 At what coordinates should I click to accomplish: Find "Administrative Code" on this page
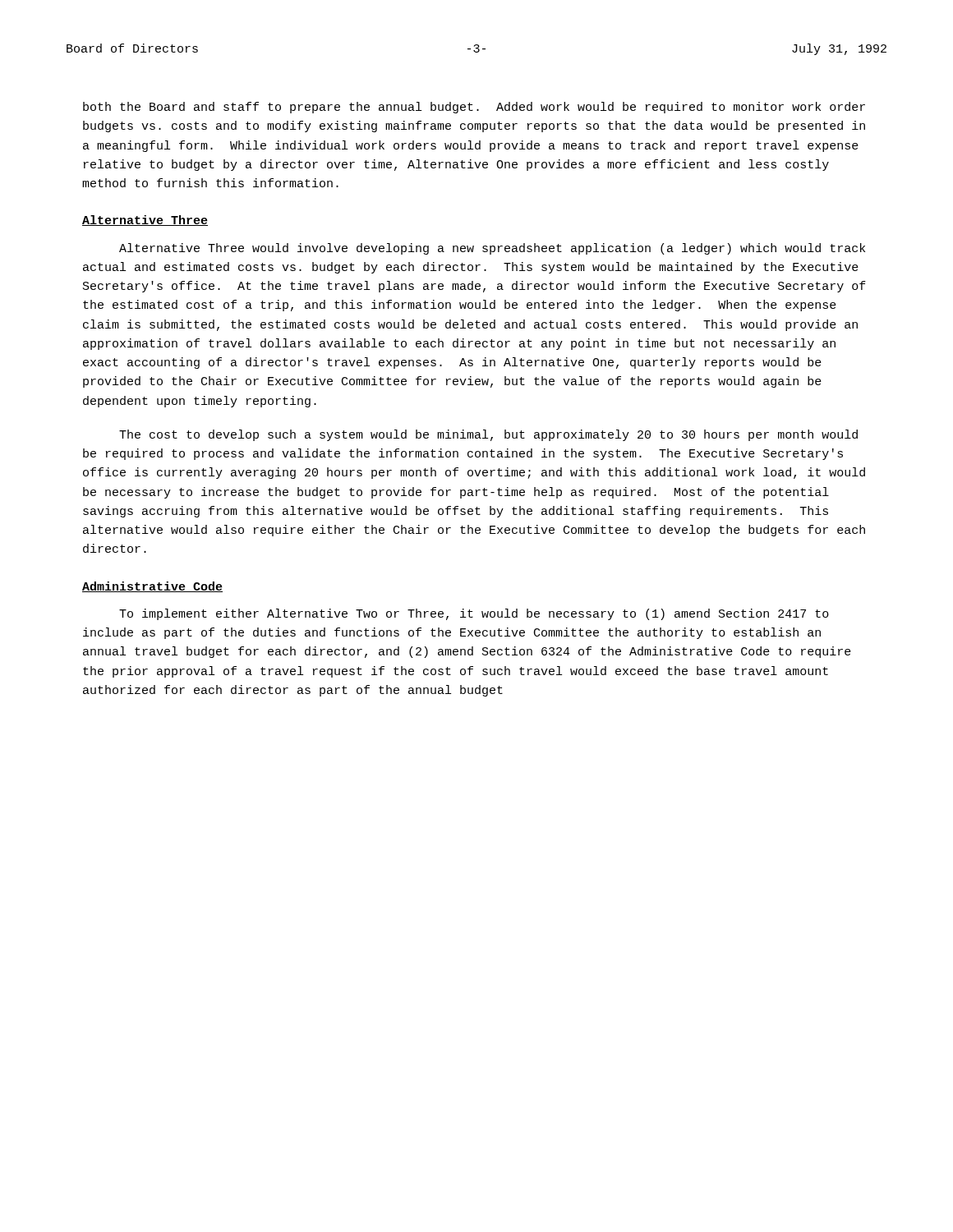coord(152,587)
